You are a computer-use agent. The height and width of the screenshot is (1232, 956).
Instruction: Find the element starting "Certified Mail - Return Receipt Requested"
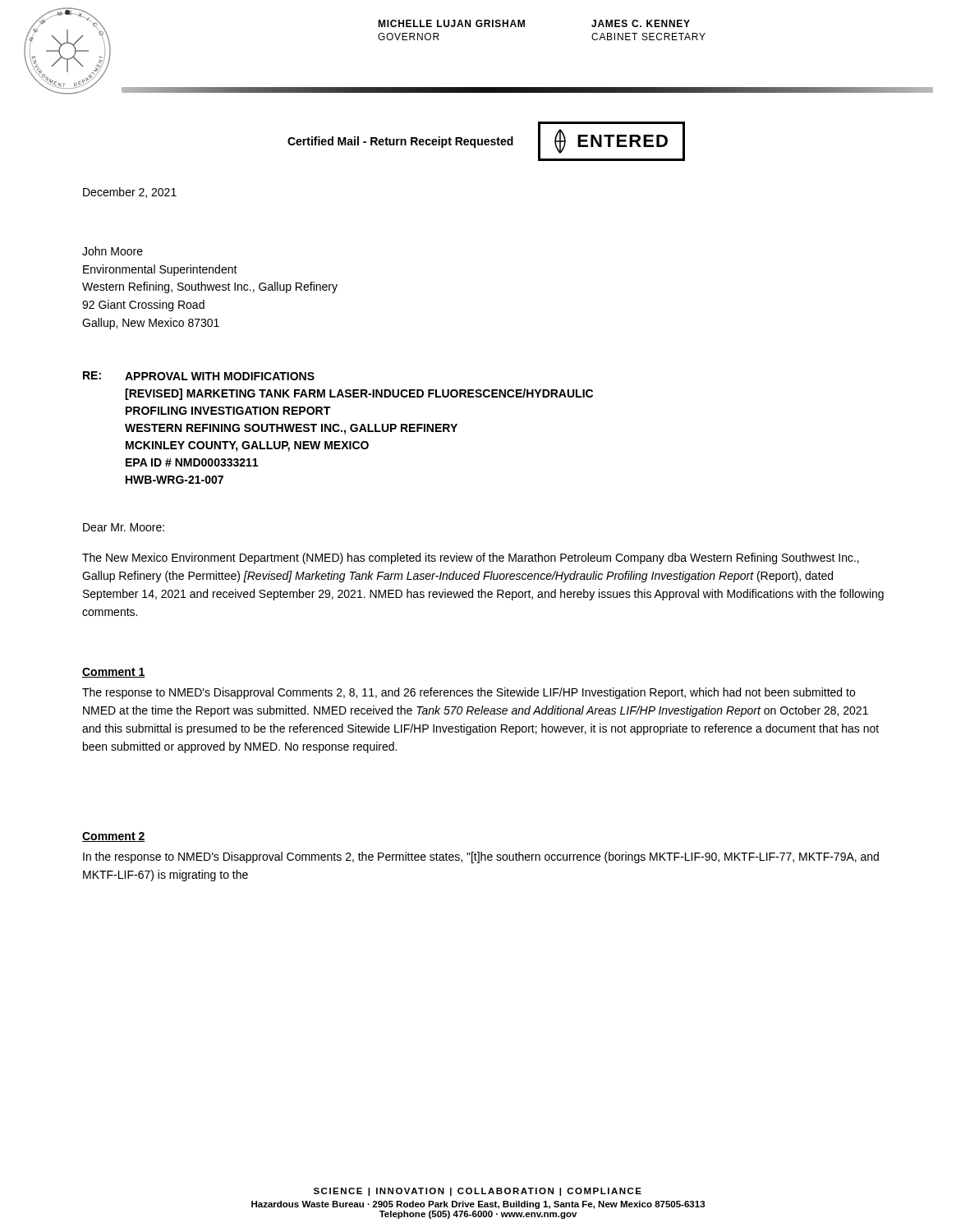400,141
